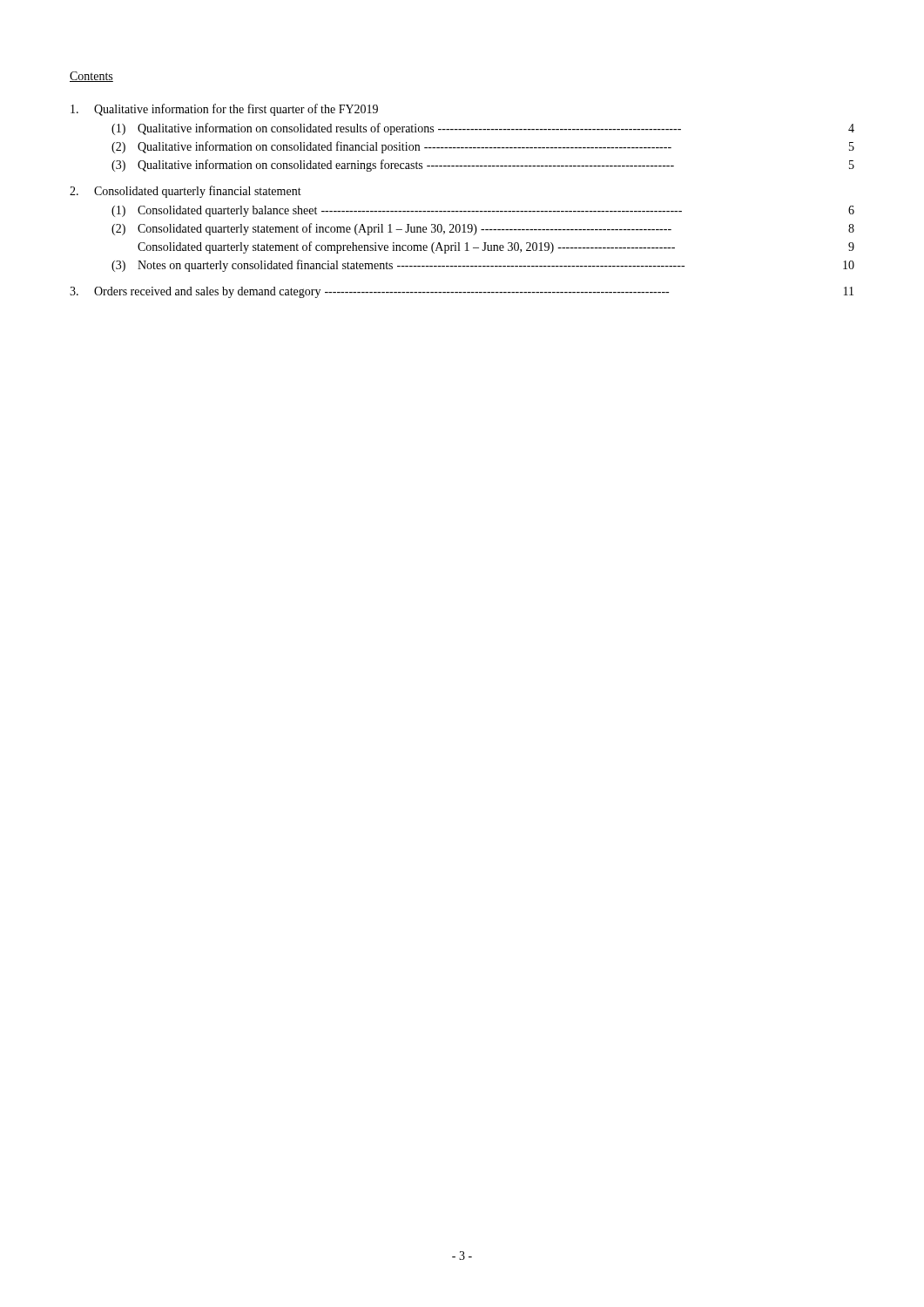The image size is (924, 1307).
Task: Click on the list item that reads "Qualitative information for the"
Action: coord(224,110)
